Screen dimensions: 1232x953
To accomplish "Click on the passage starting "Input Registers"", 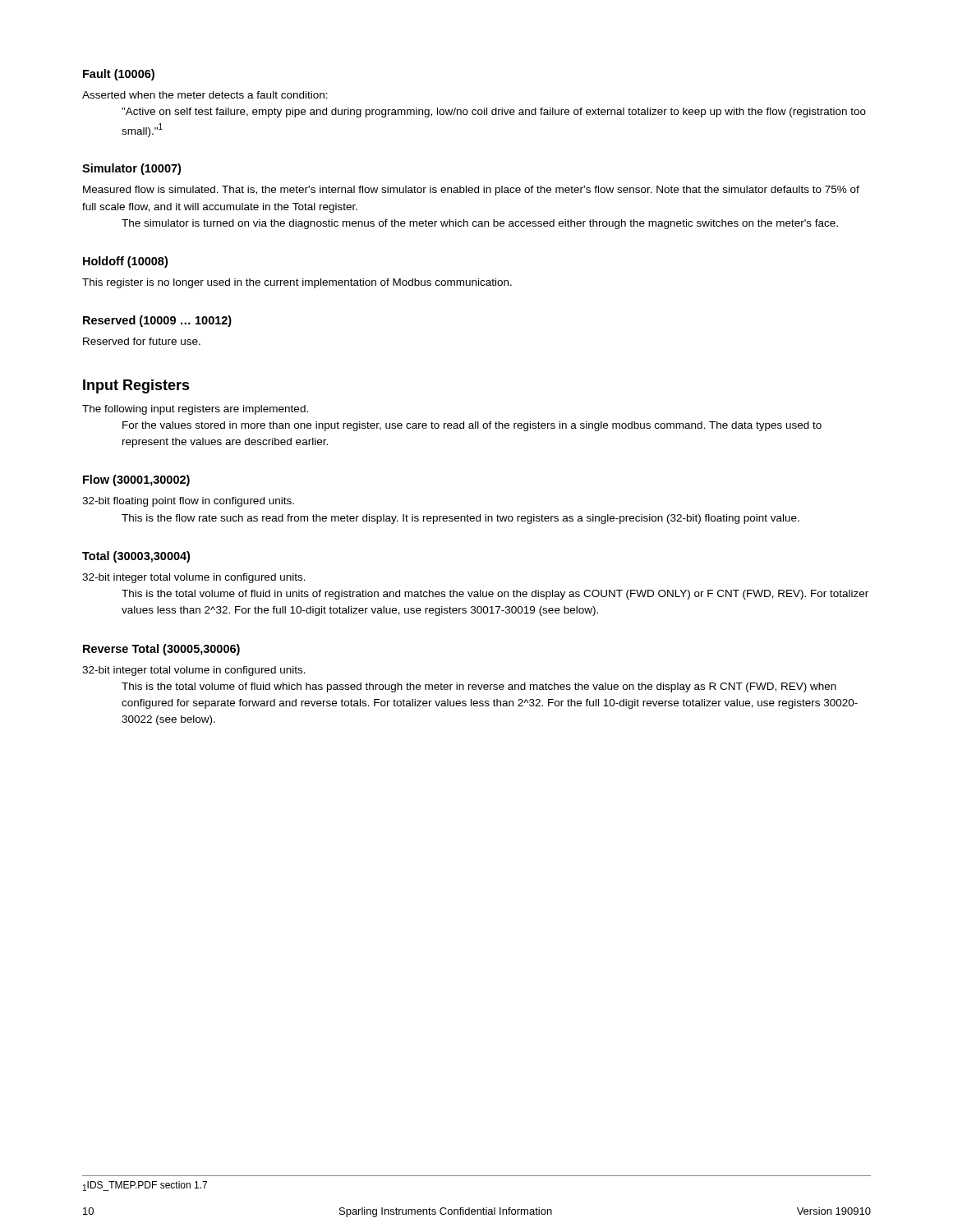I will pos(136,385).
